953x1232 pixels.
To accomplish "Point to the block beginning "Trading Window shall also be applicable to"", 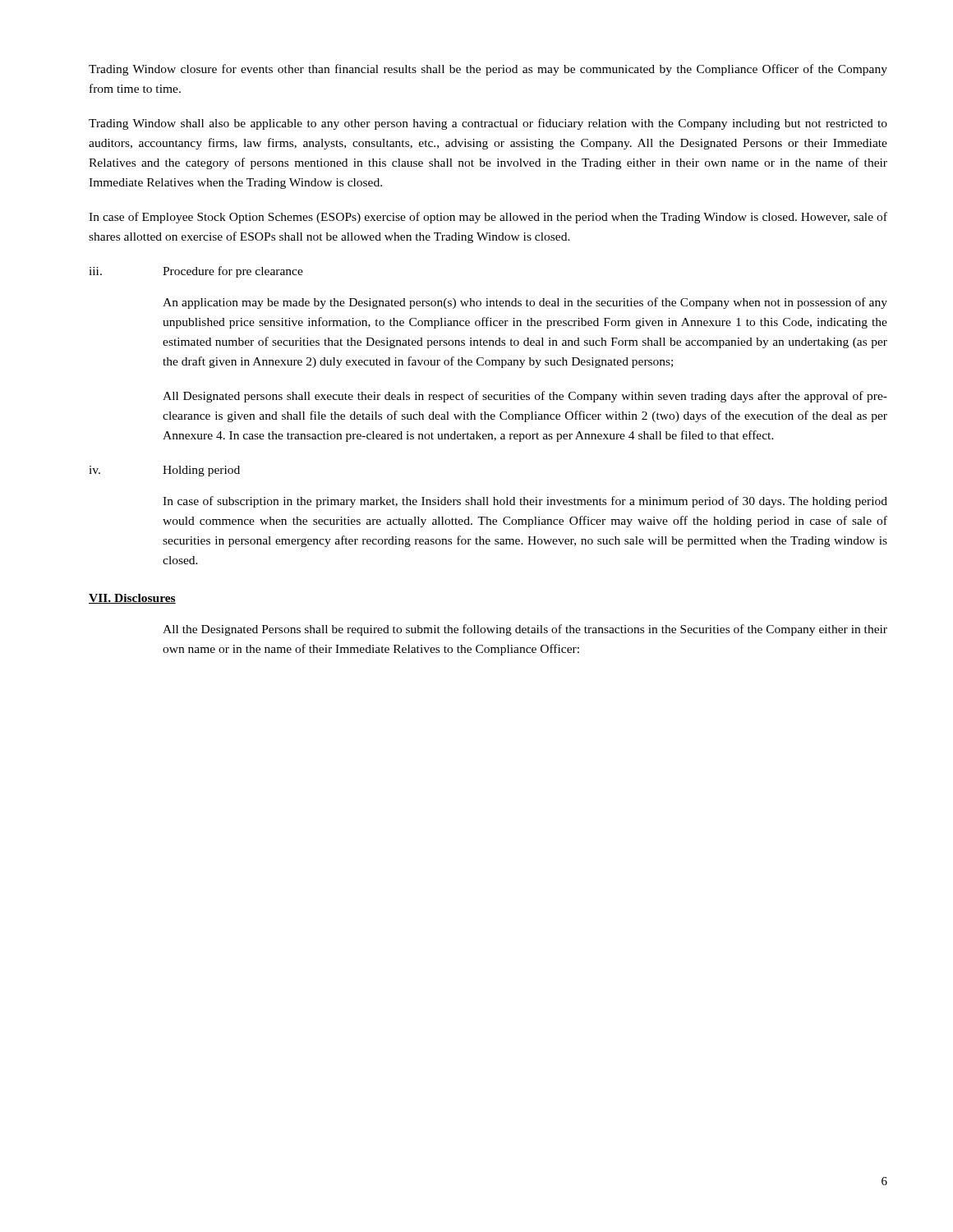I will (488, 152).
